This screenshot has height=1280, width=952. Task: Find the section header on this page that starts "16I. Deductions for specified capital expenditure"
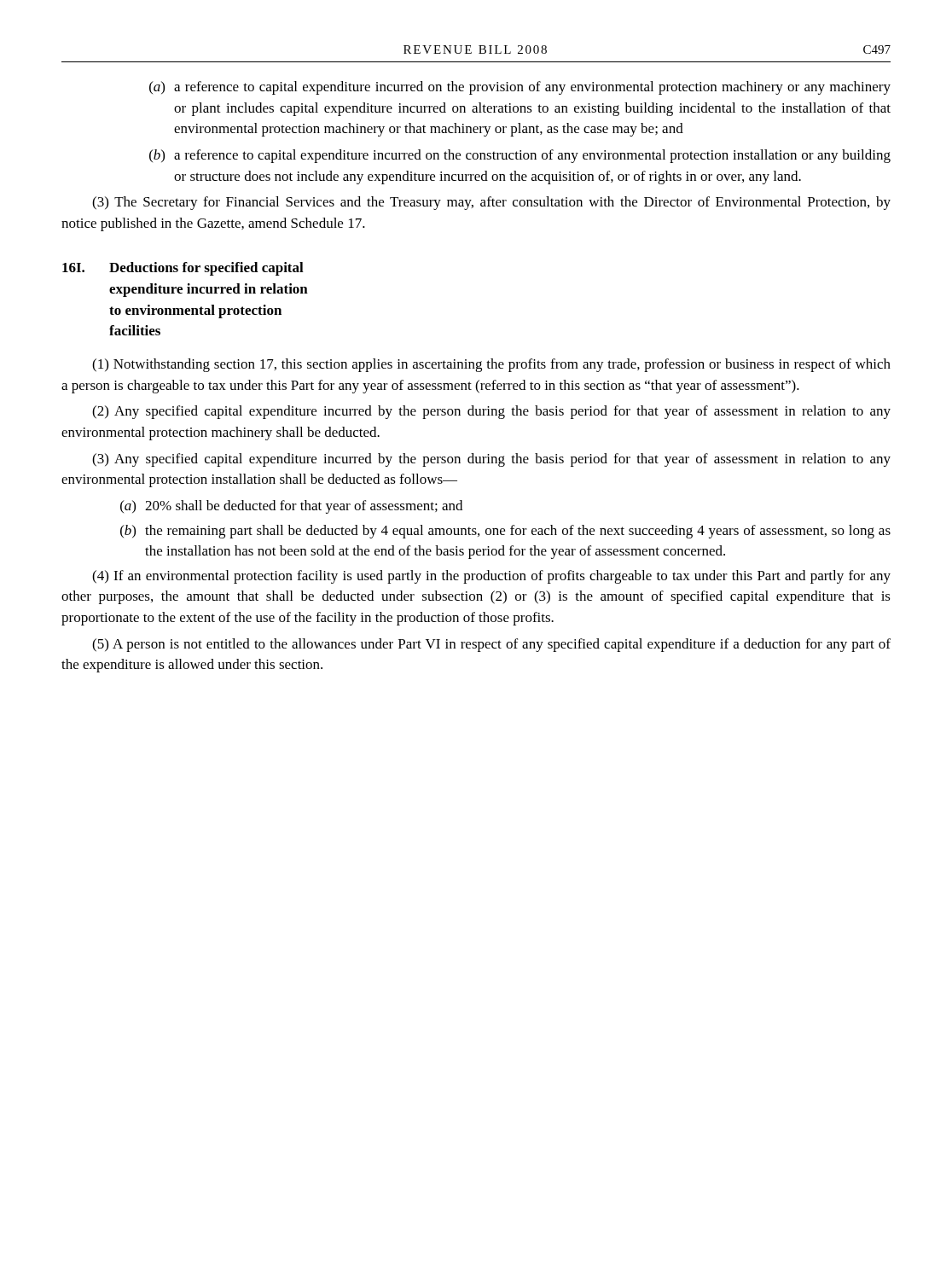(x=185, y=300)
